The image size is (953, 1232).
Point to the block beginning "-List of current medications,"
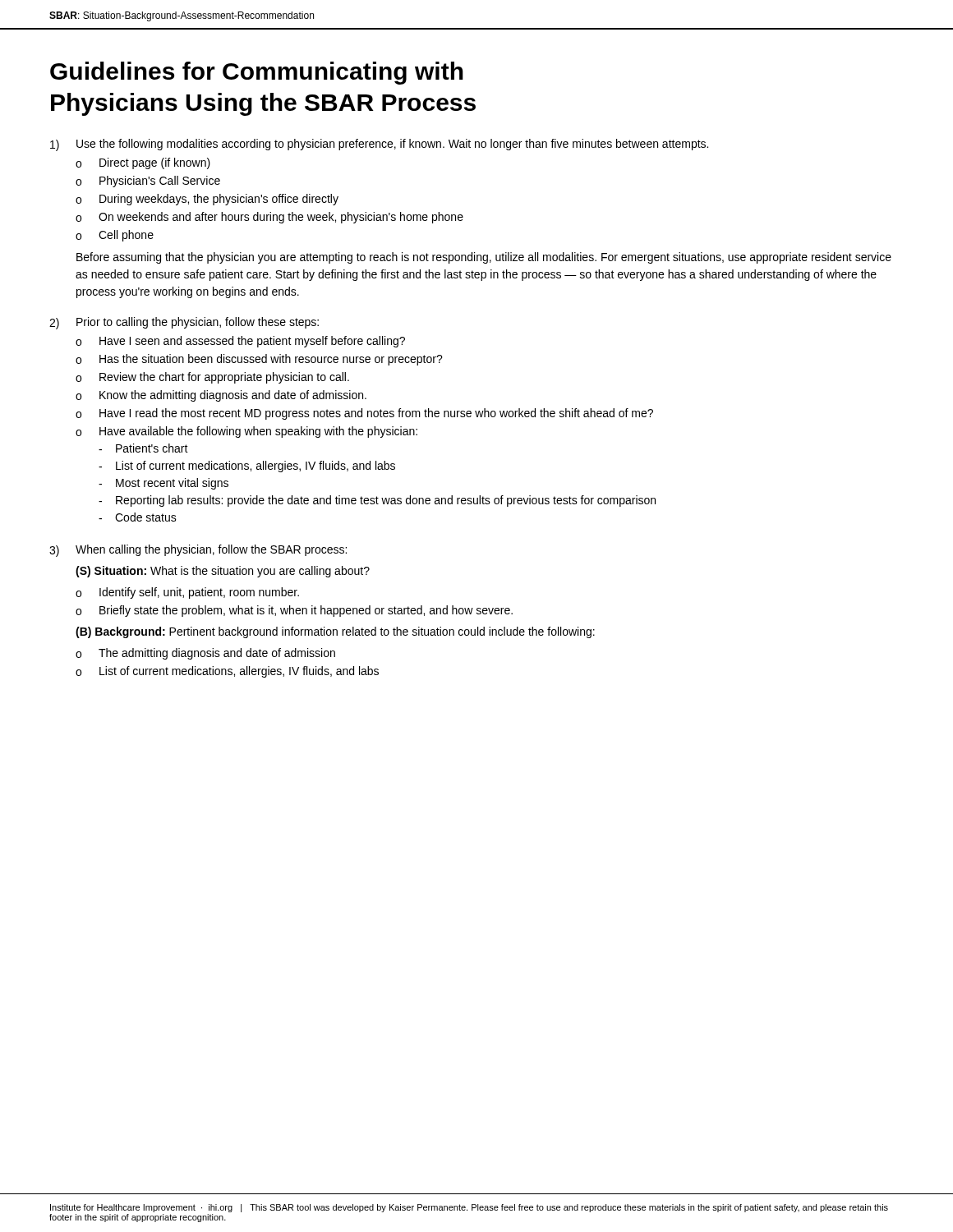pos(247,466)
